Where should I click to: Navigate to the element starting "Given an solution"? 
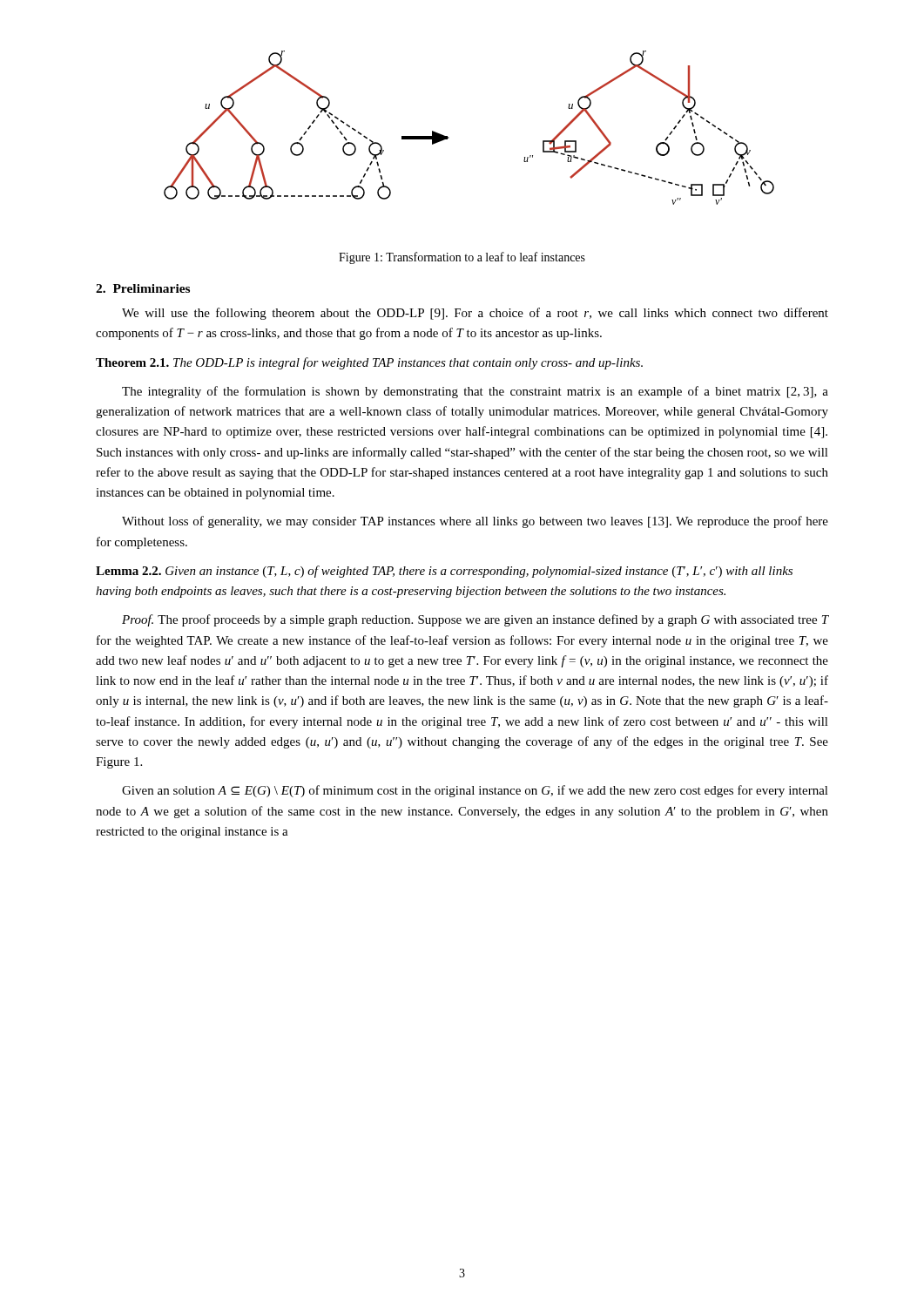[x=462, y=811]
